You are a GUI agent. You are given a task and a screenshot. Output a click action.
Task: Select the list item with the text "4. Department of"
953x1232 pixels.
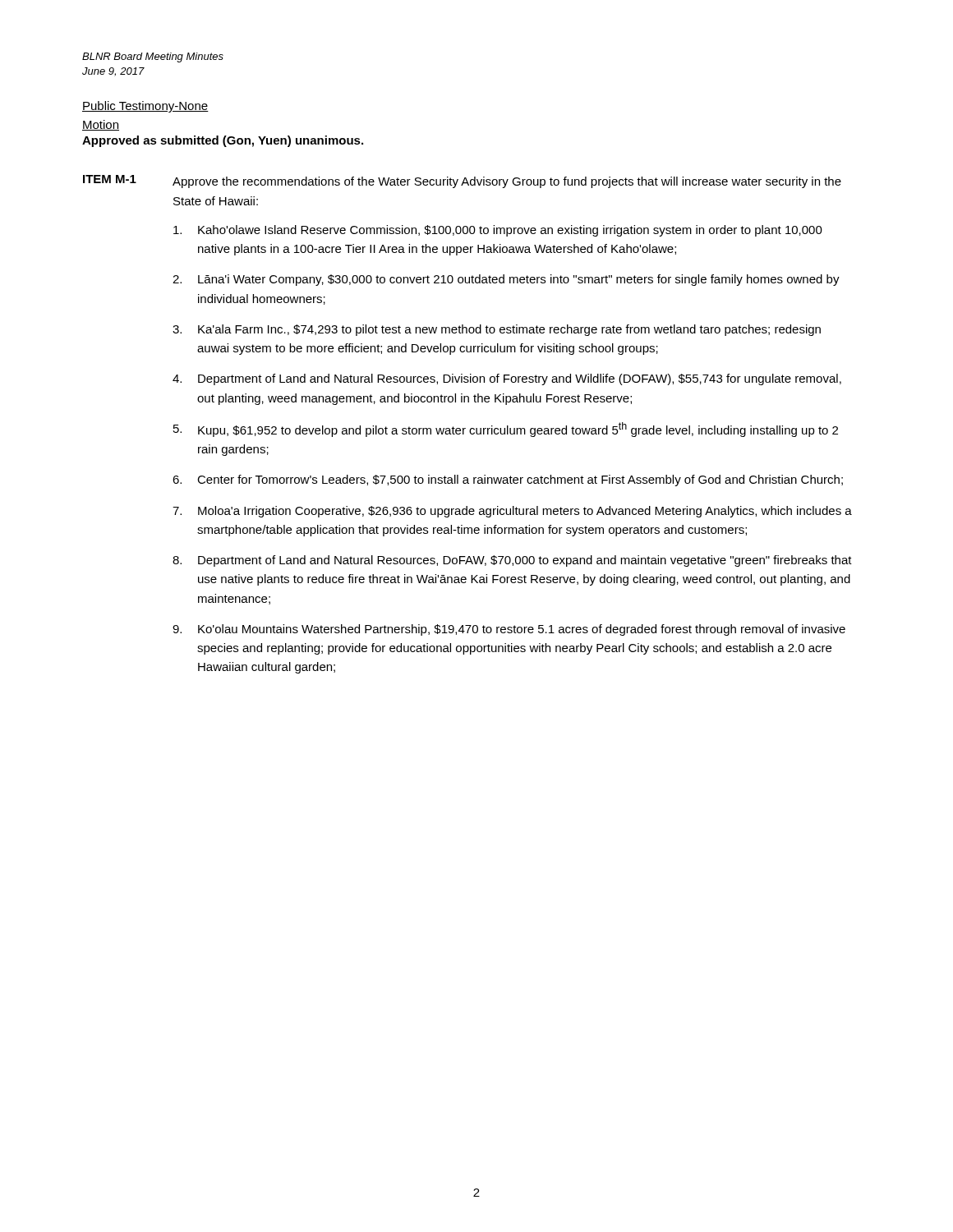(x=513, y=388)
